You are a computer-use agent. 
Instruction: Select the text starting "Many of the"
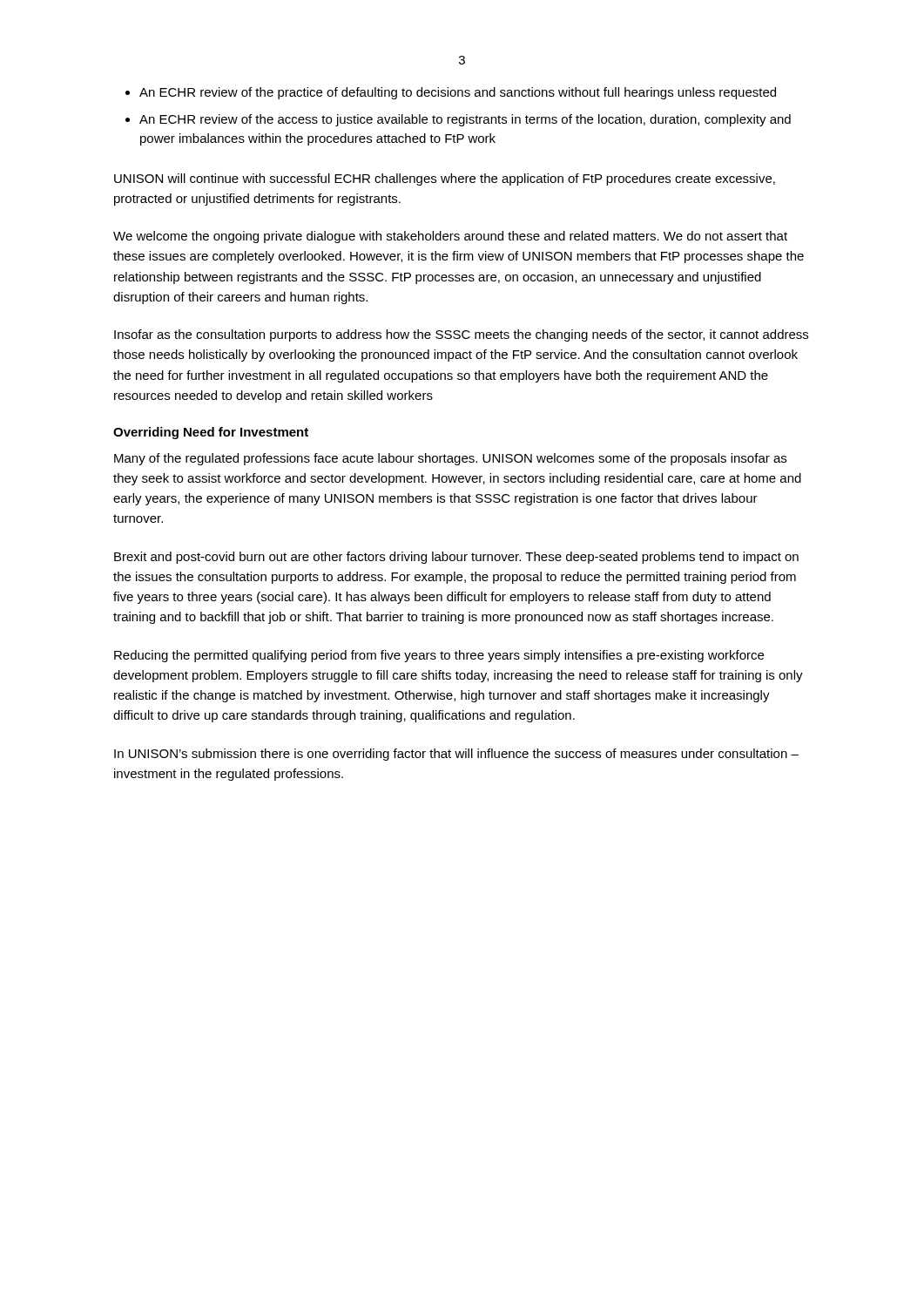point(457,488)
